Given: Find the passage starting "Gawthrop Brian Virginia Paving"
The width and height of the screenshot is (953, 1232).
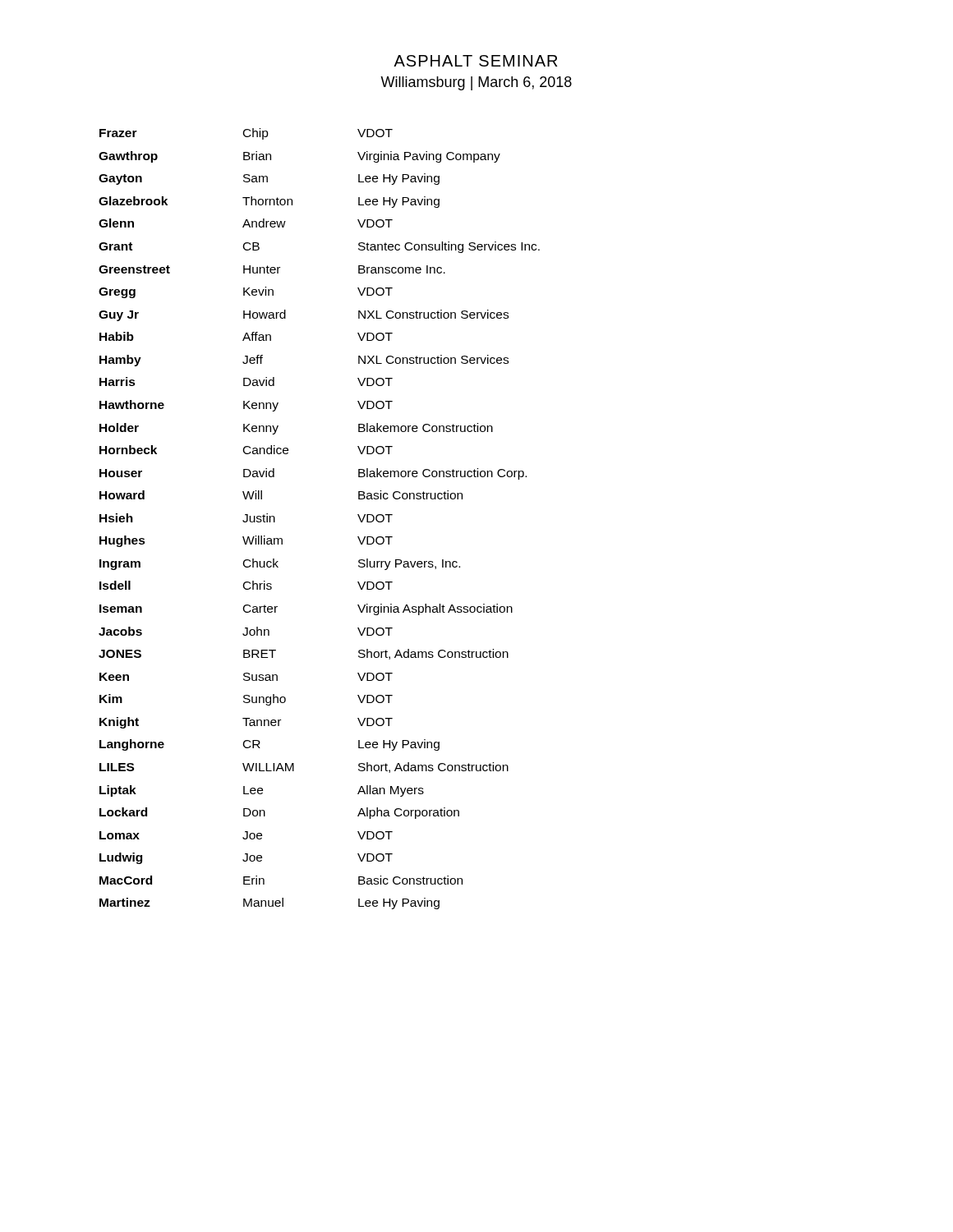Looking at the screenshot, I should coord(476,156).
